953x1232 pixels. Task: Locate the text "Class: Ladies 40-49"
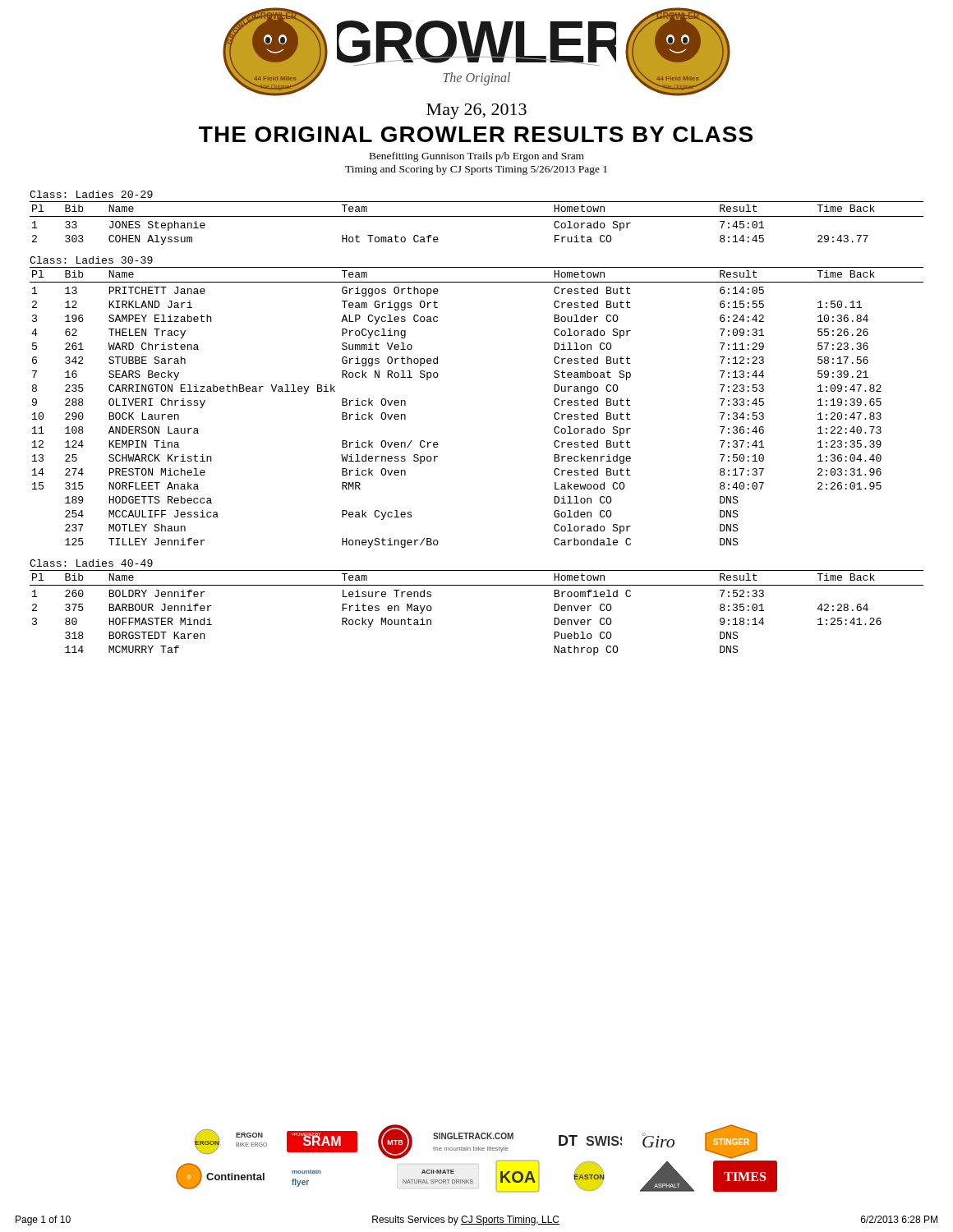(x=91, y=564)
